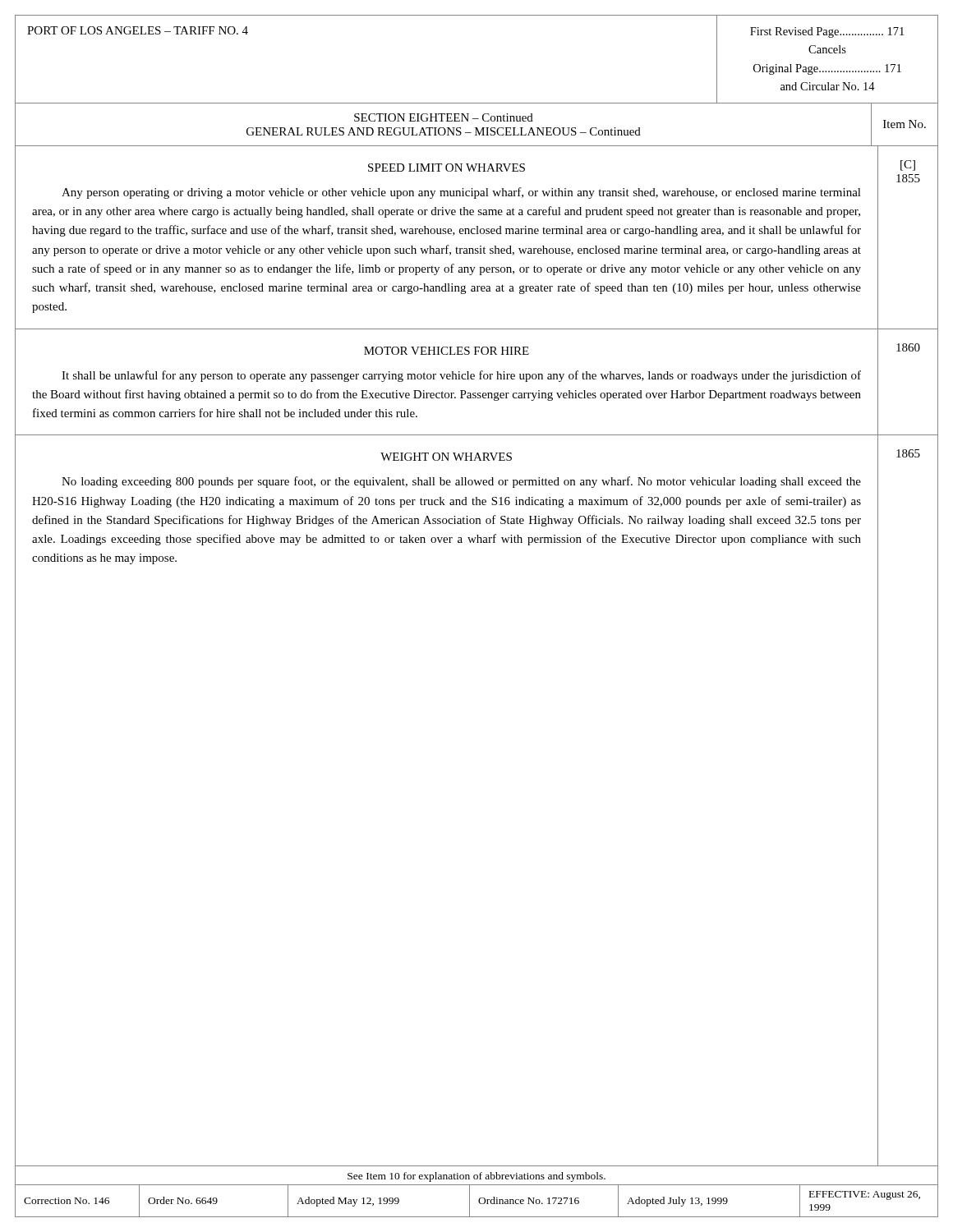Point to the text block starting "Item No."
Viewport: 953px width, 1232px height.
point(904,124)
